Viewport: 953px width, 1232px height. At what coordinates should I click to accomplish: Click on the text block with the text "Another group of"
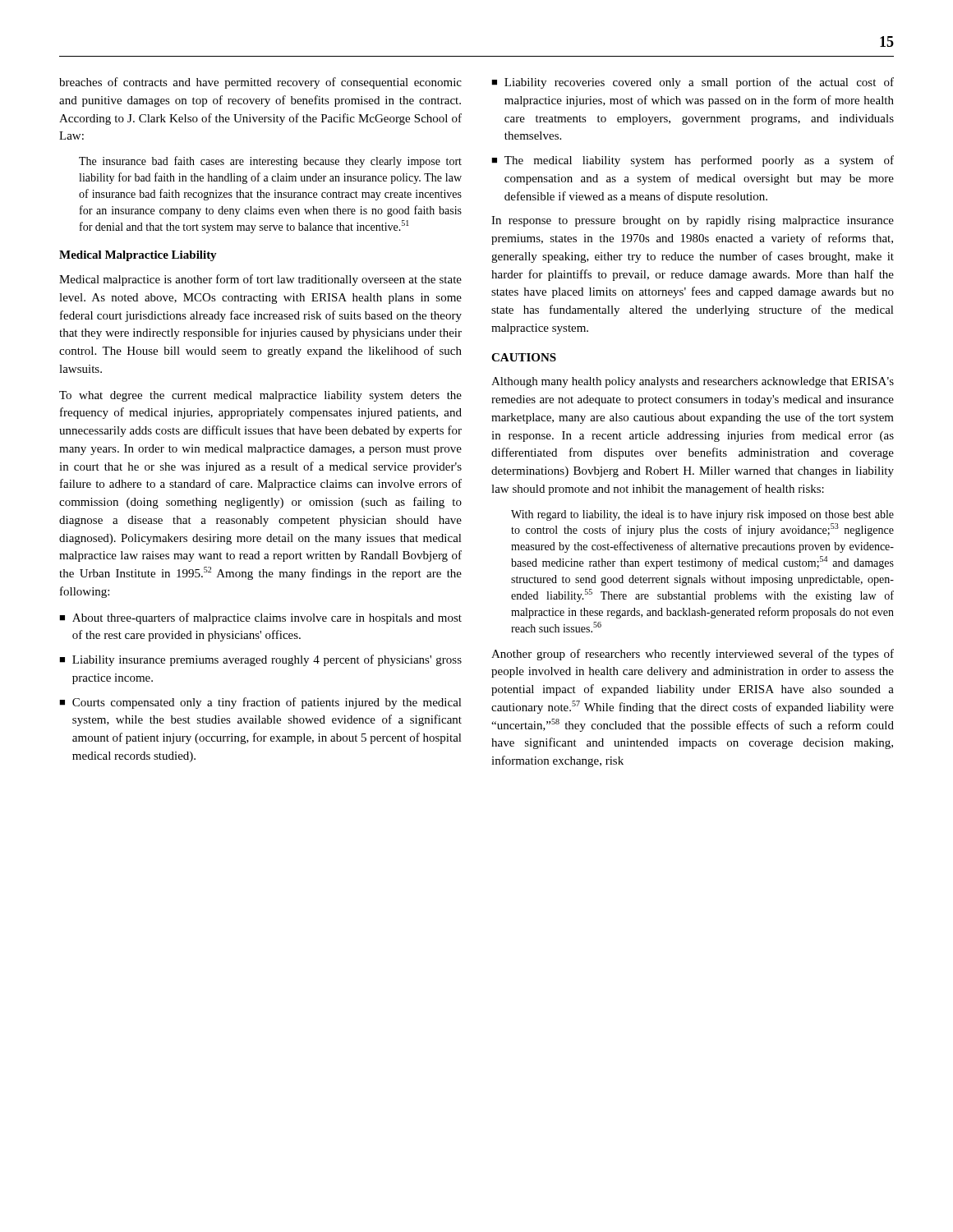(693, 707)
